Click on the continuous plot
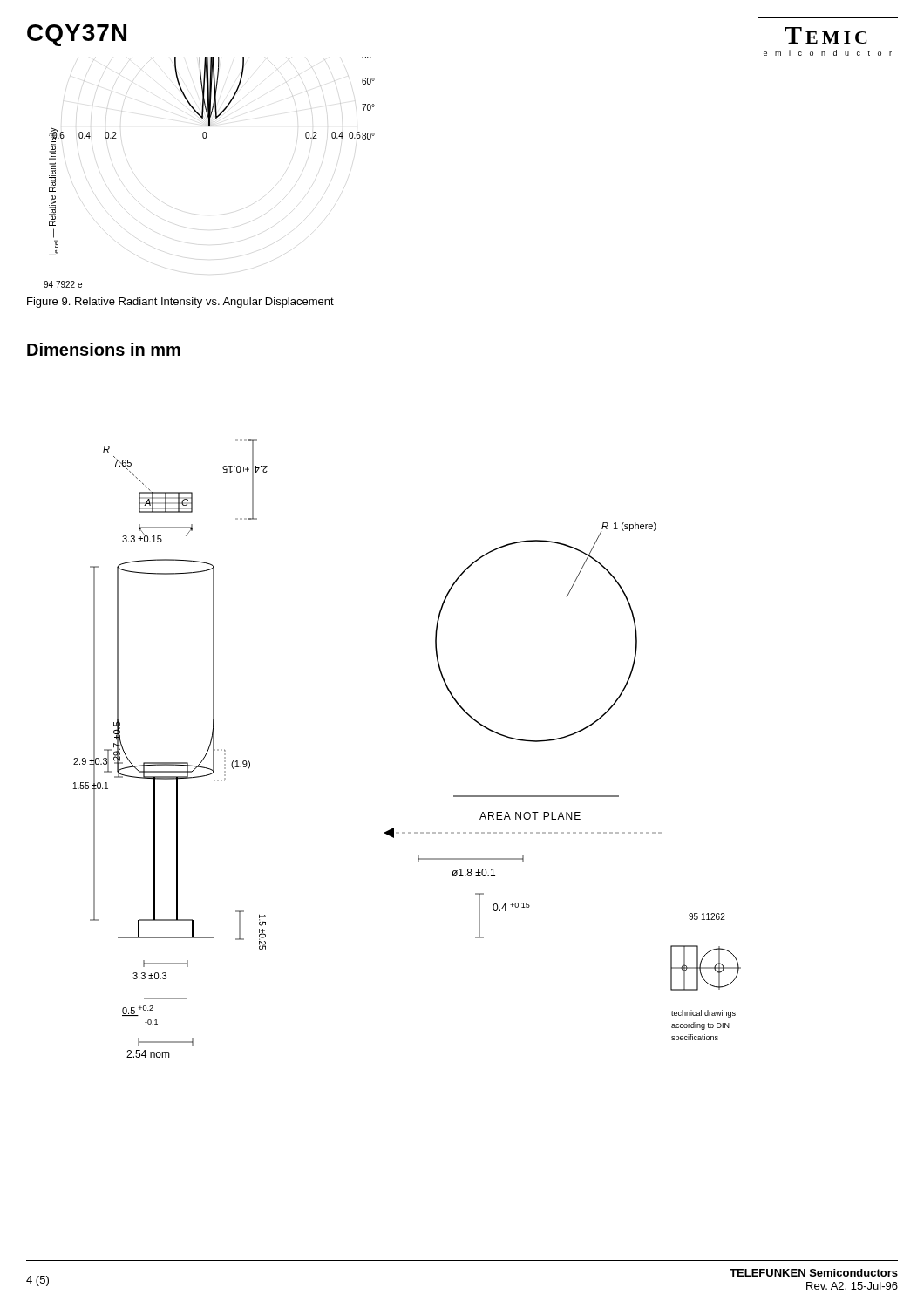This screenshot has width=924, height=1308. 205,176
